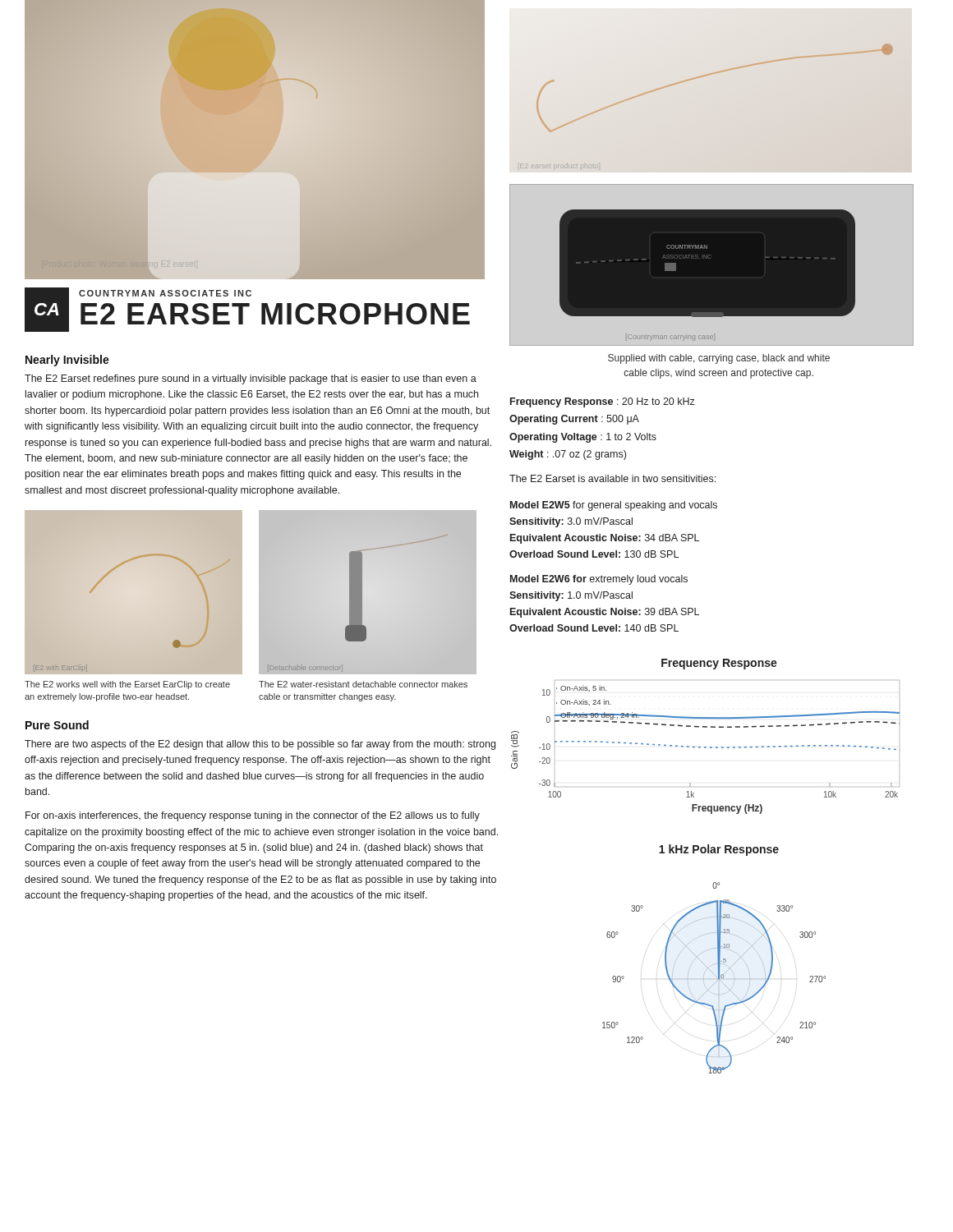Where is the passage that starts "Model E2W6 for extremely loud vocals"?
Screen dimensions: 1232x953
[599, 580]
